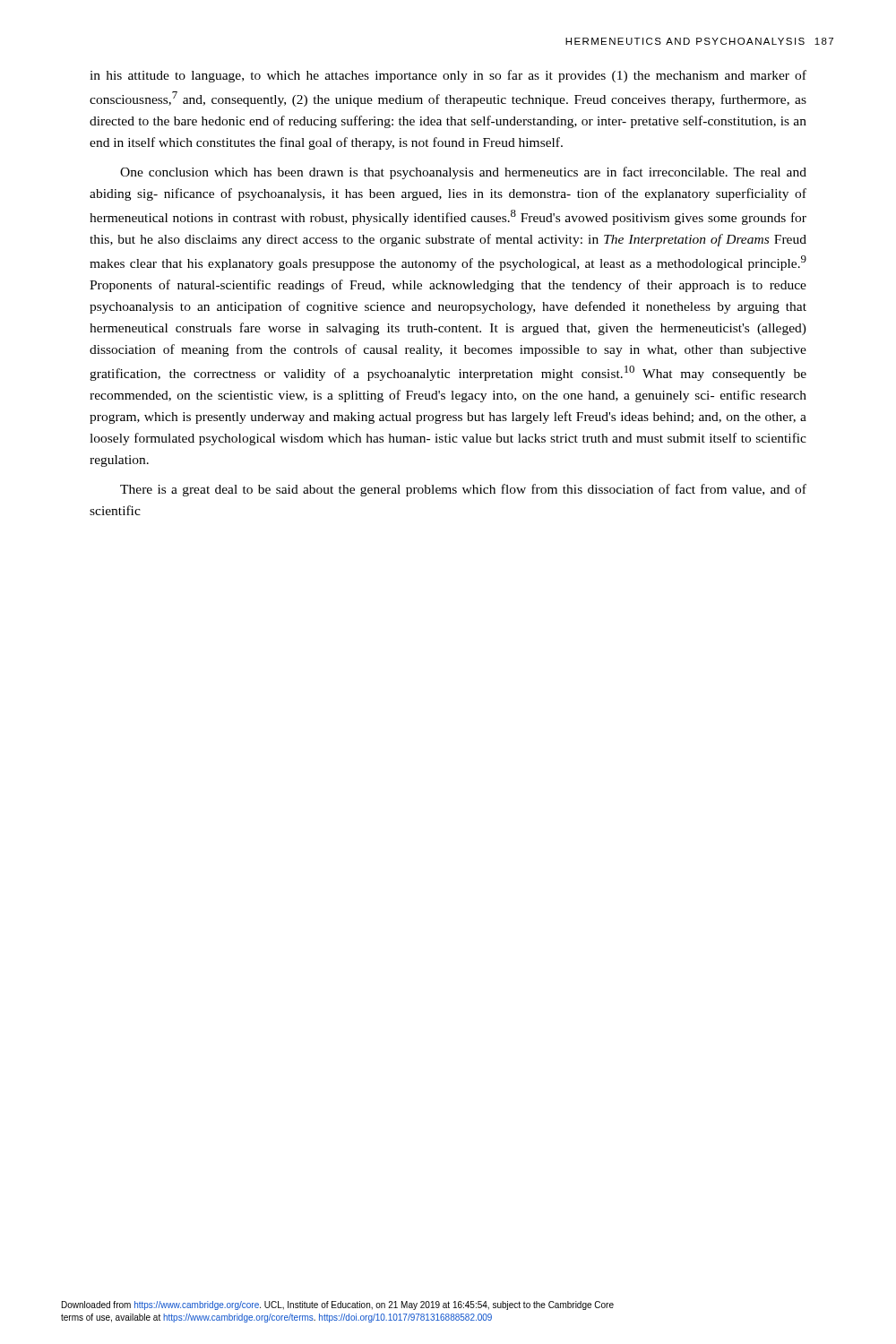The width and height of the screenshot is (896, 1344).
Task: Click the passage that begins "in his attitude to"
Action: [x=448, y=109]
